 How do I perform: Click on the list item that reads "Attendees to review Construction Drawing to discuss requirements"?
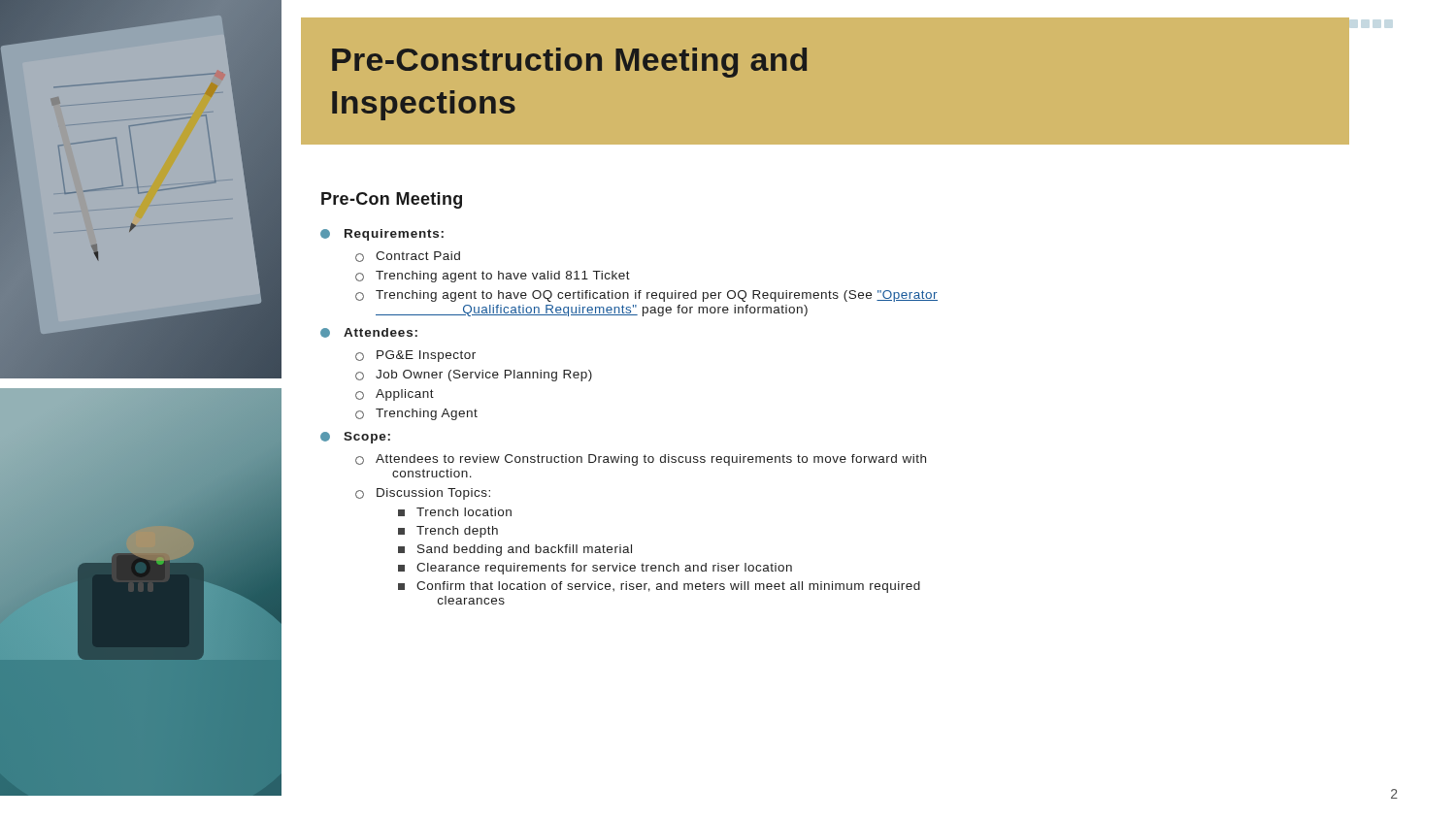pyautogui.click(x=641, y=466)
